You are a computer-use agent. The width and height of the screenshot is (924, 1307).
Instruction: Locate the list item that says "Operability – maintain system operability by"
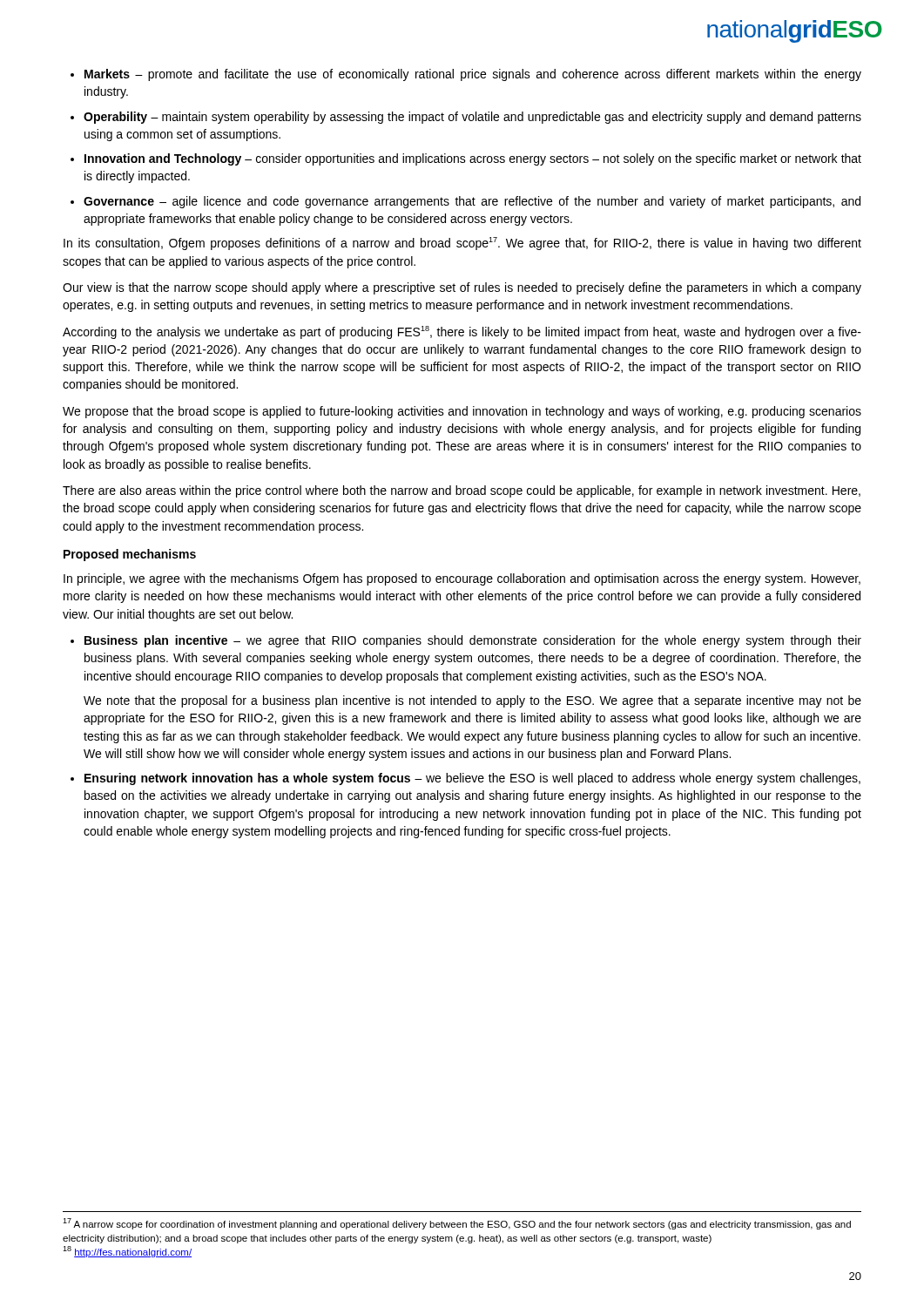coord(472,125)
